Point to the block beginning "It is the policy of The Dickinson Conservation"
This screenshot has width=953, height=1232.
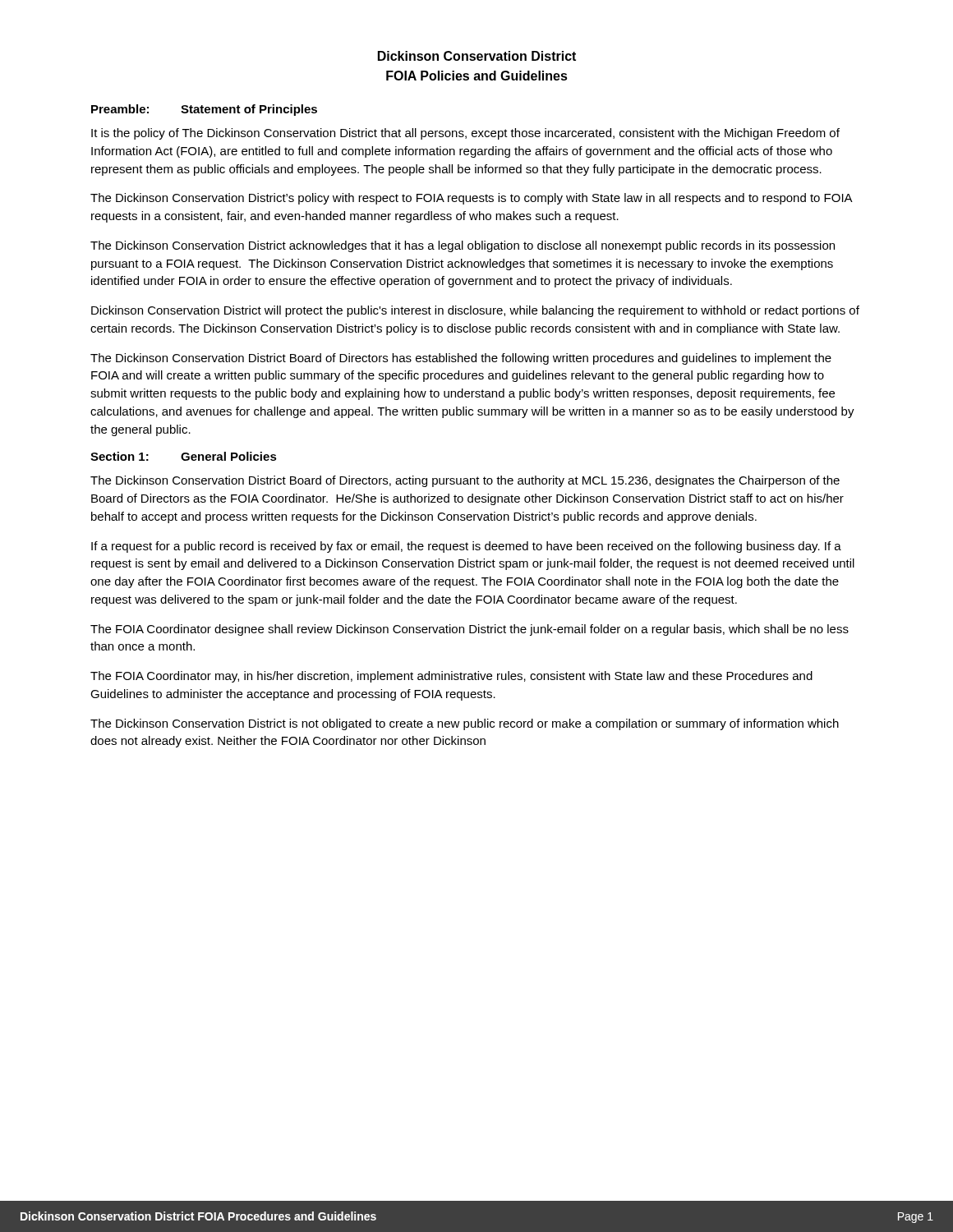(465, 150)
